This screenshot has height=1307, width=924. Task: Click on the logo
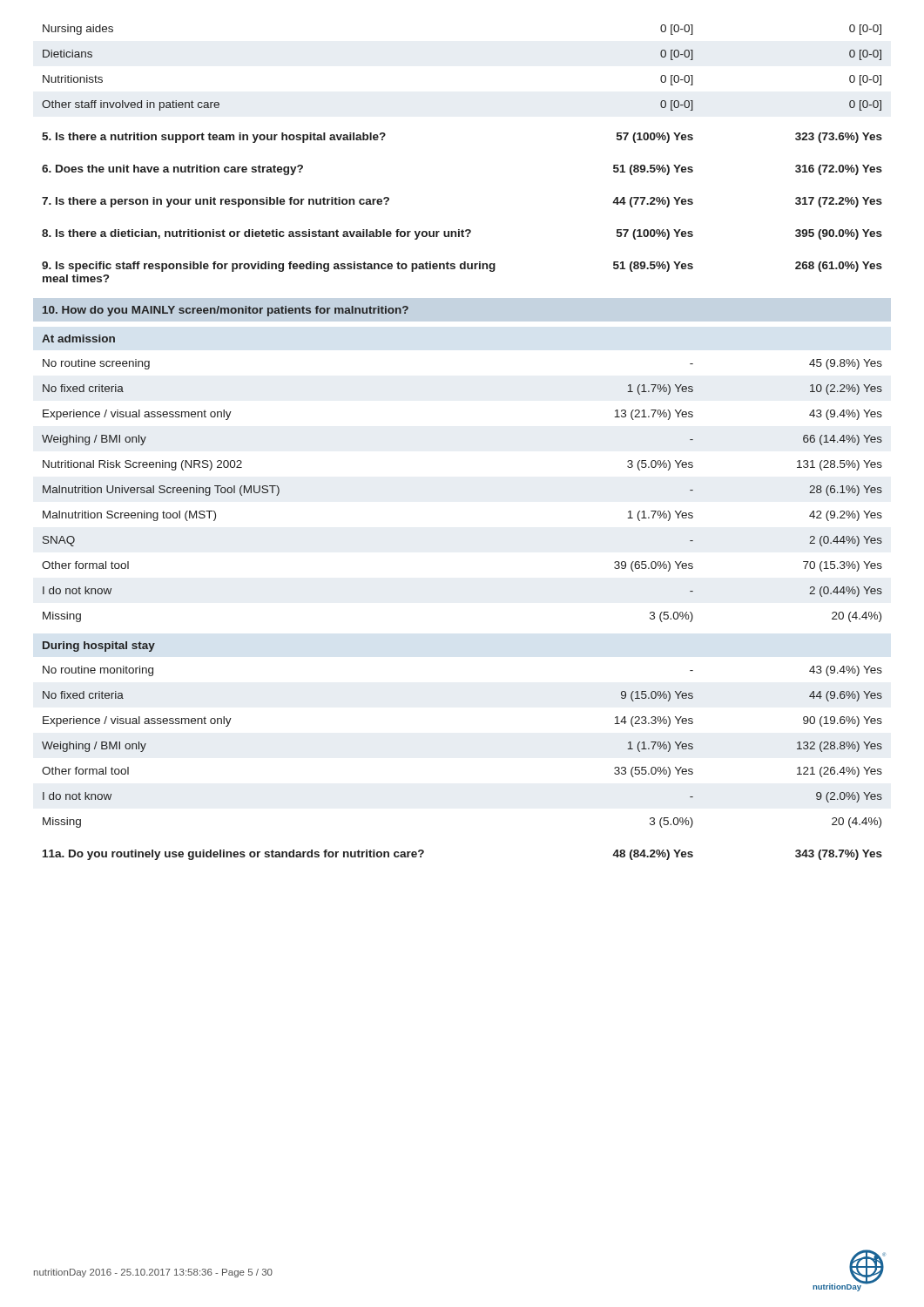tap(852, 1272)
